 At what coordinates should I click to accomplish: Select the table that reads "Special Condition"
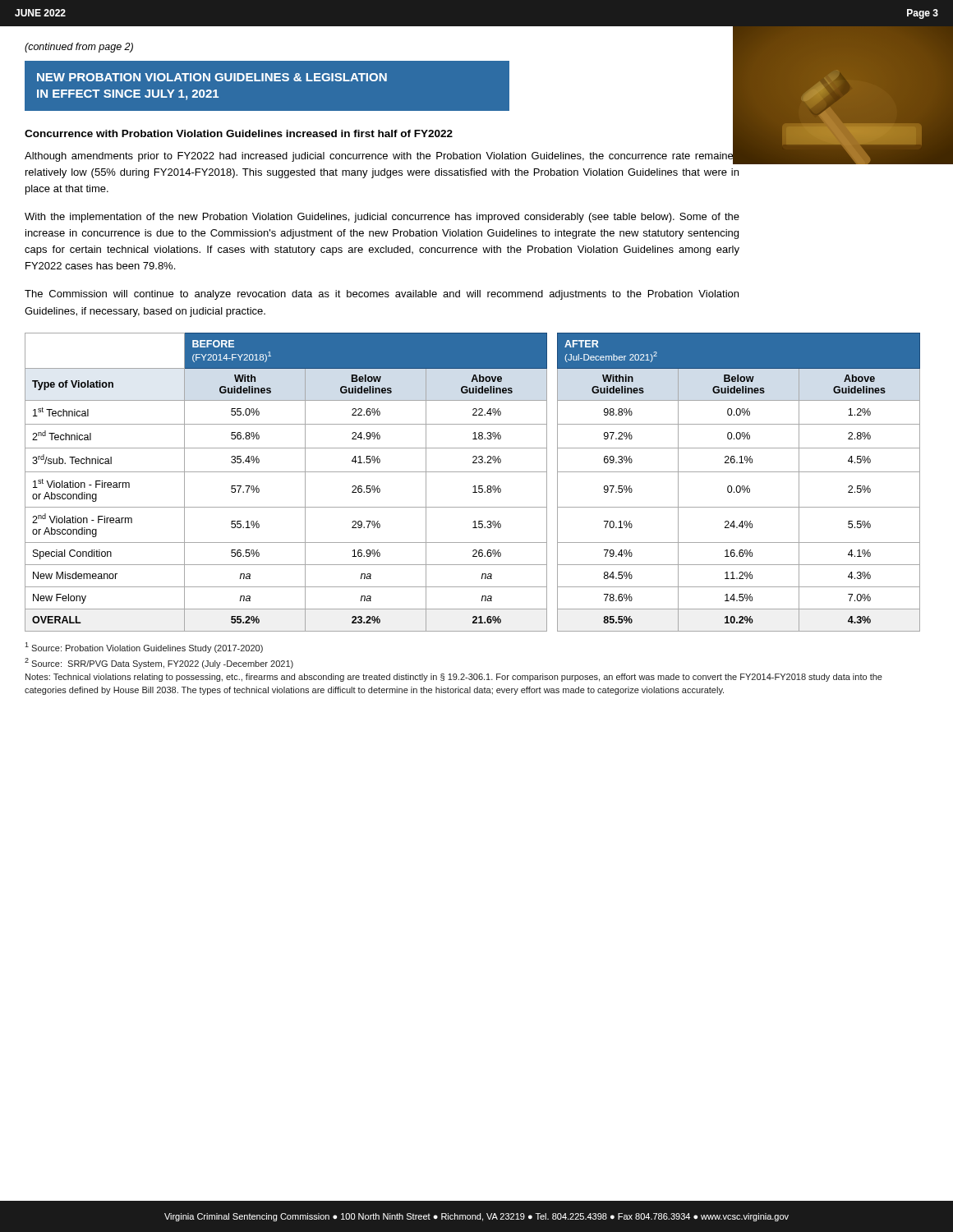[472, 482]
